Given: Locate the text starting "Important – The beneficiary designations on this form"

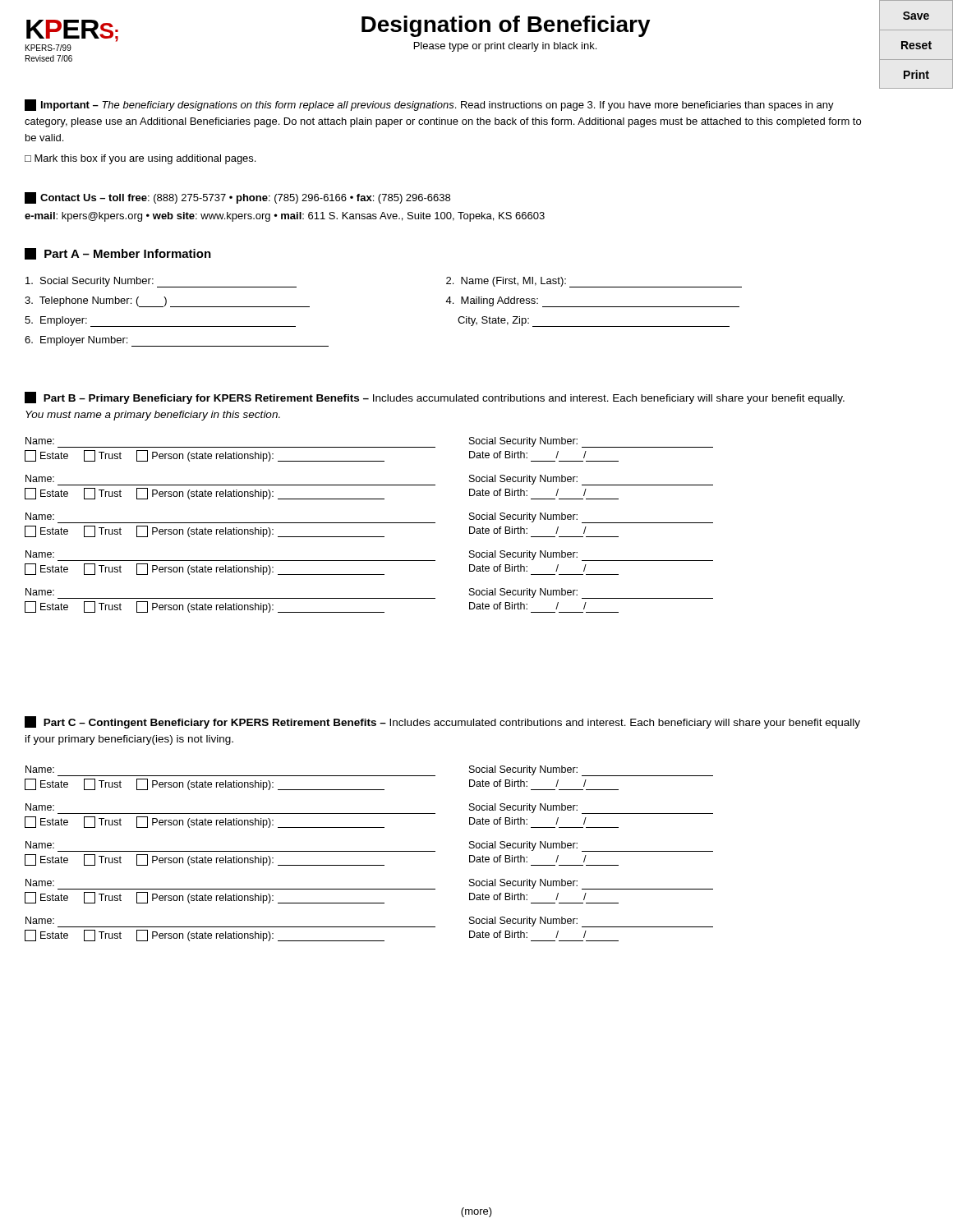Looking at the screenshot, I should [446, 132].
